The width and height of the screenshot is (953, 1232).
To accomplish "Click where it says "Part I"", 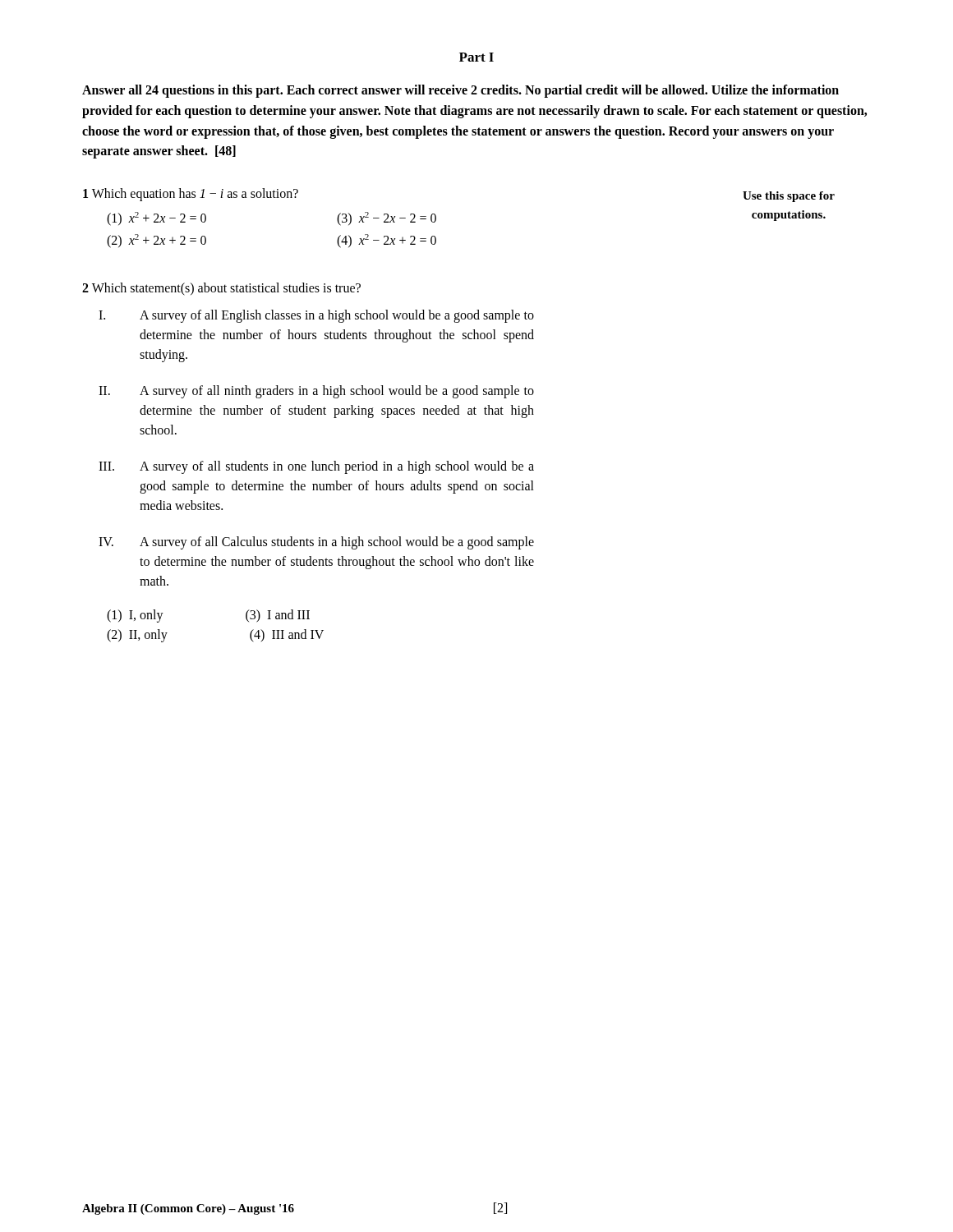I will pos(476,57).
